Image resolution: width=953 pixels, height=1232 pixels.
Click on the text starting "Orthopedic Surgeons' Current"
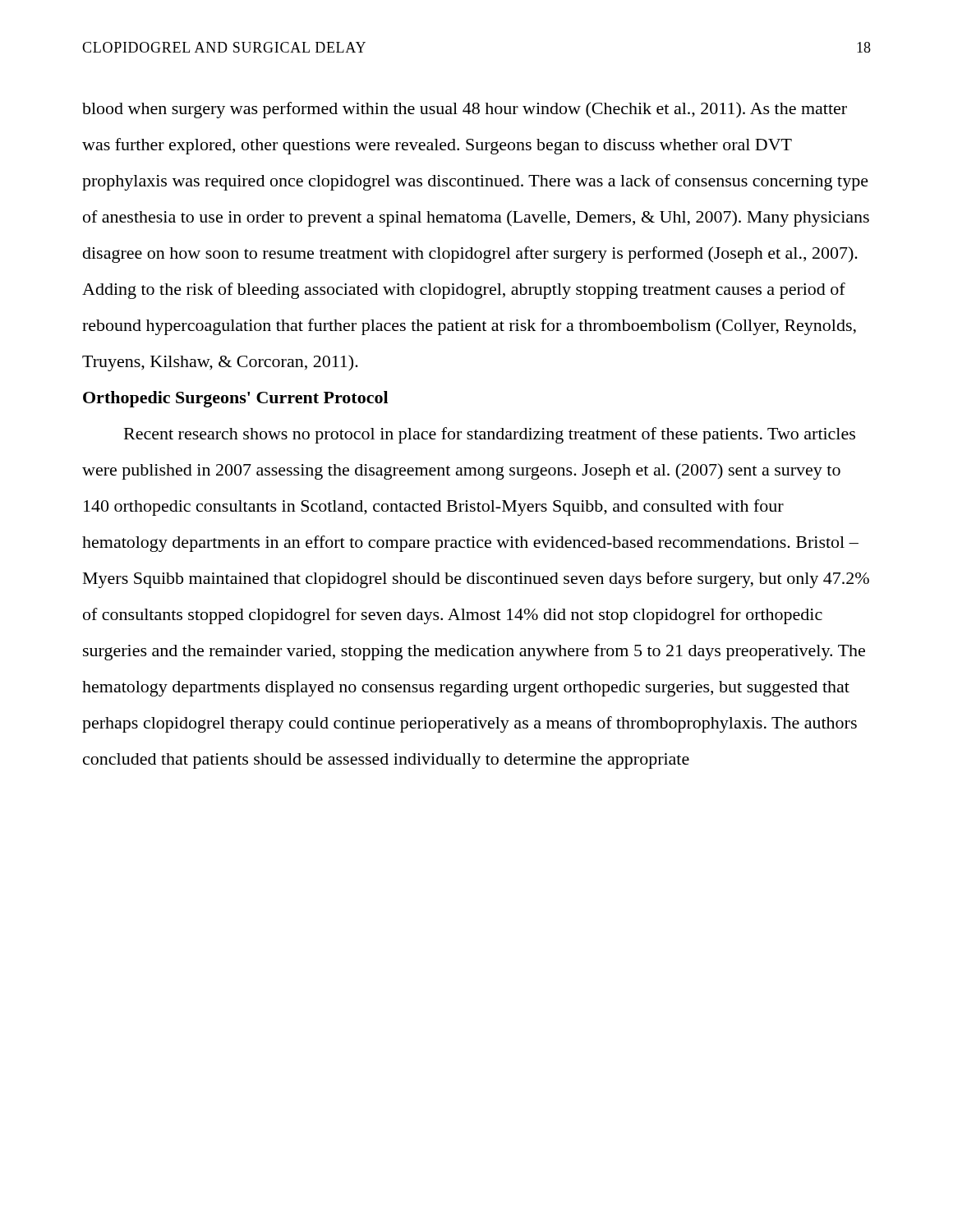click(x=235, y=397)
